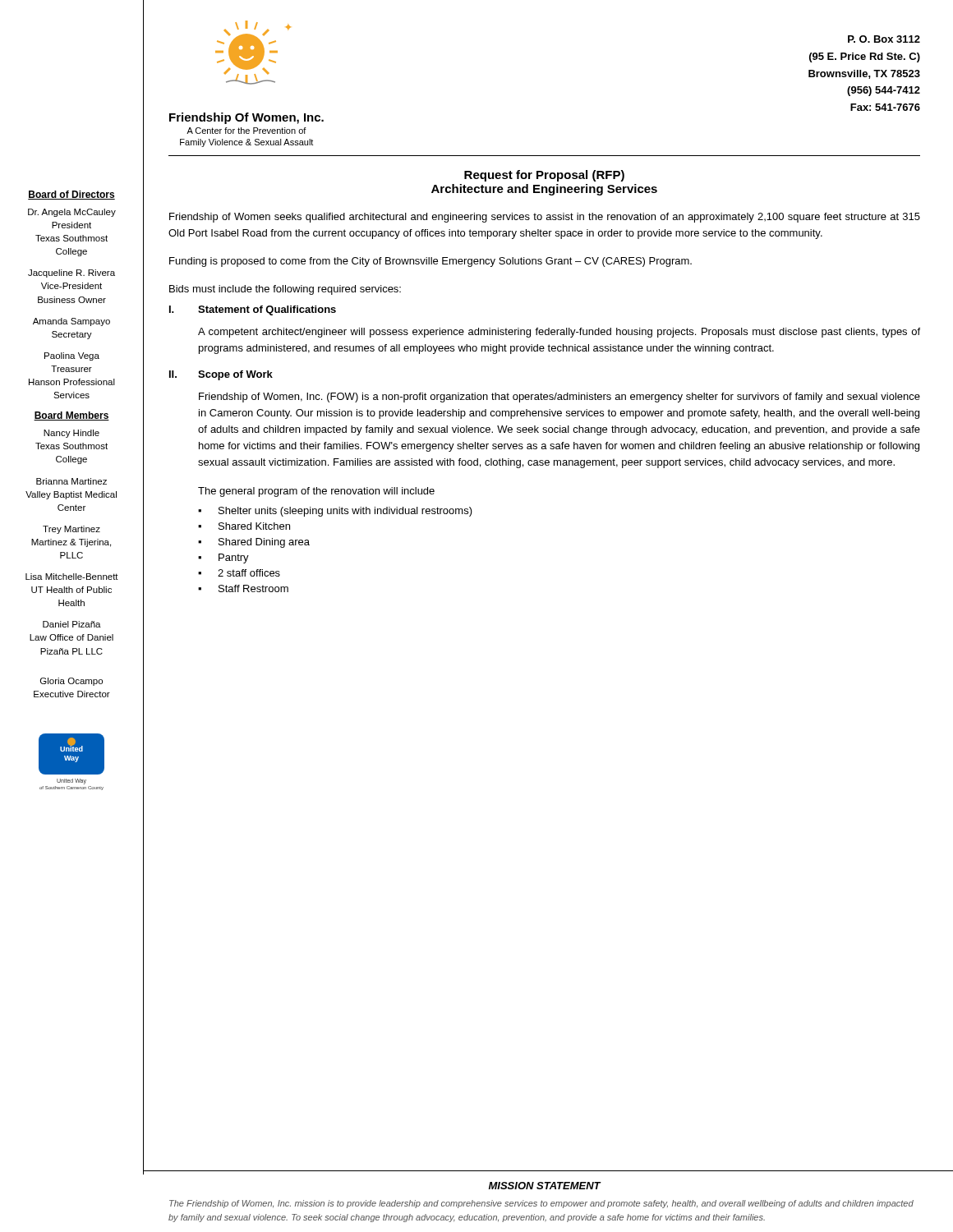Click on the block starting "Shelter units (sleeping units with individual restrooms)"
Screen dimensions: 1232x953
pos(345,510)
